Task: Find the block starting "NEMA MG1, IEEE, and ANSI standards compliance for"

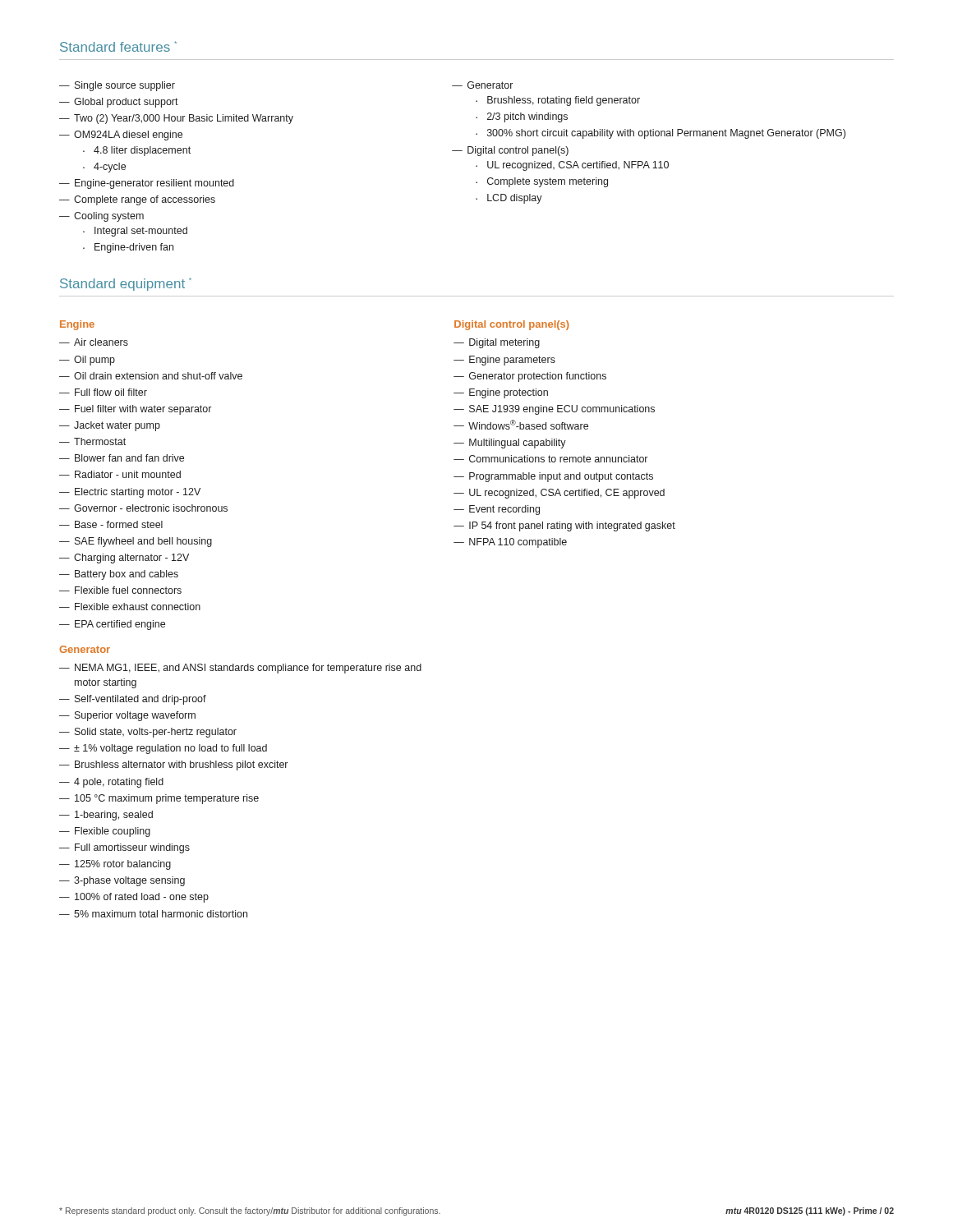Action: point(248,675)
